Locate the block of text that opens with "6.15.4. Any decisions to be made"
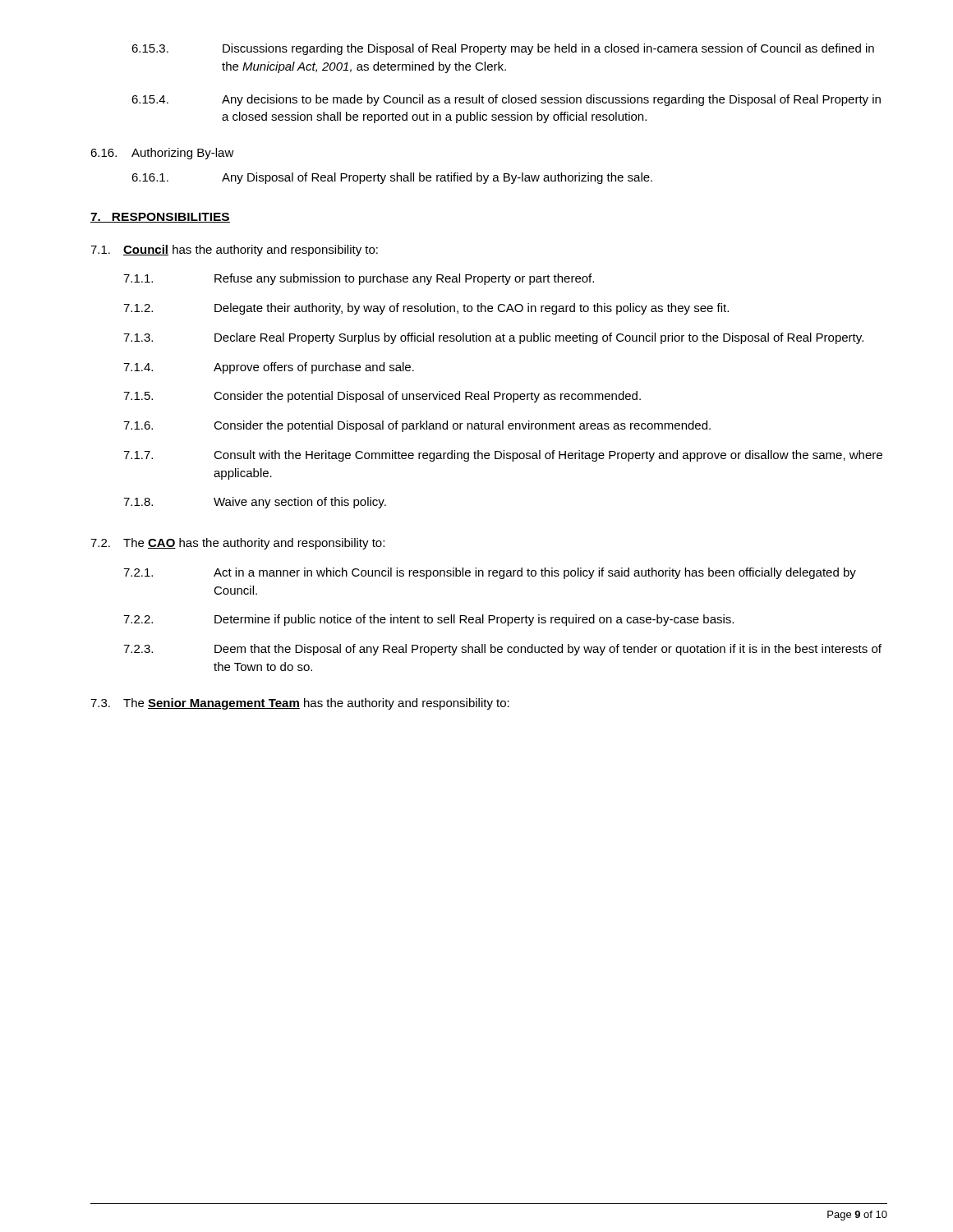 click(x=509, y=108)
